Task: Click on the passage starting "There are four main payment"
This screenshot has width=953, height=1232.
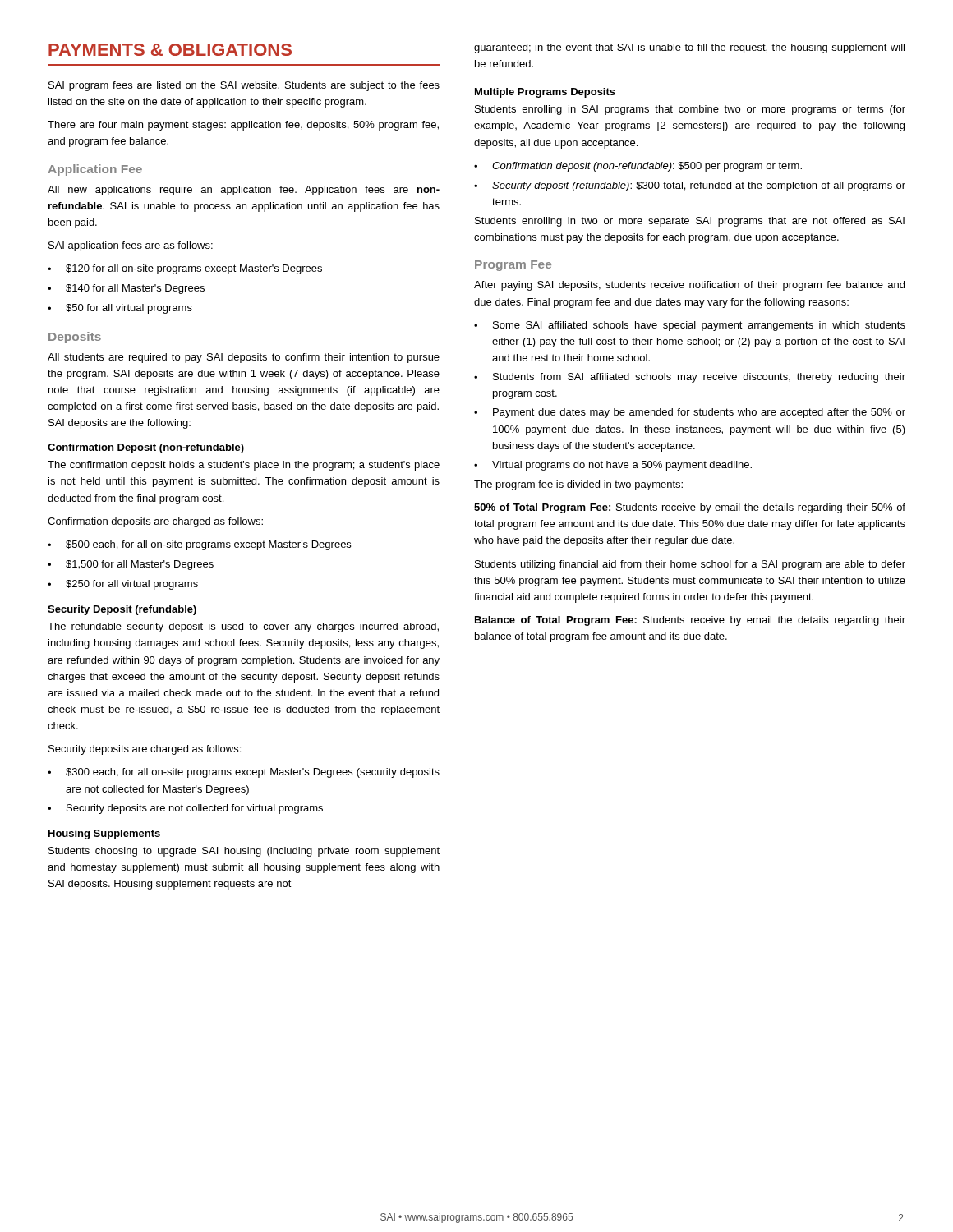Action: (244, 133)
